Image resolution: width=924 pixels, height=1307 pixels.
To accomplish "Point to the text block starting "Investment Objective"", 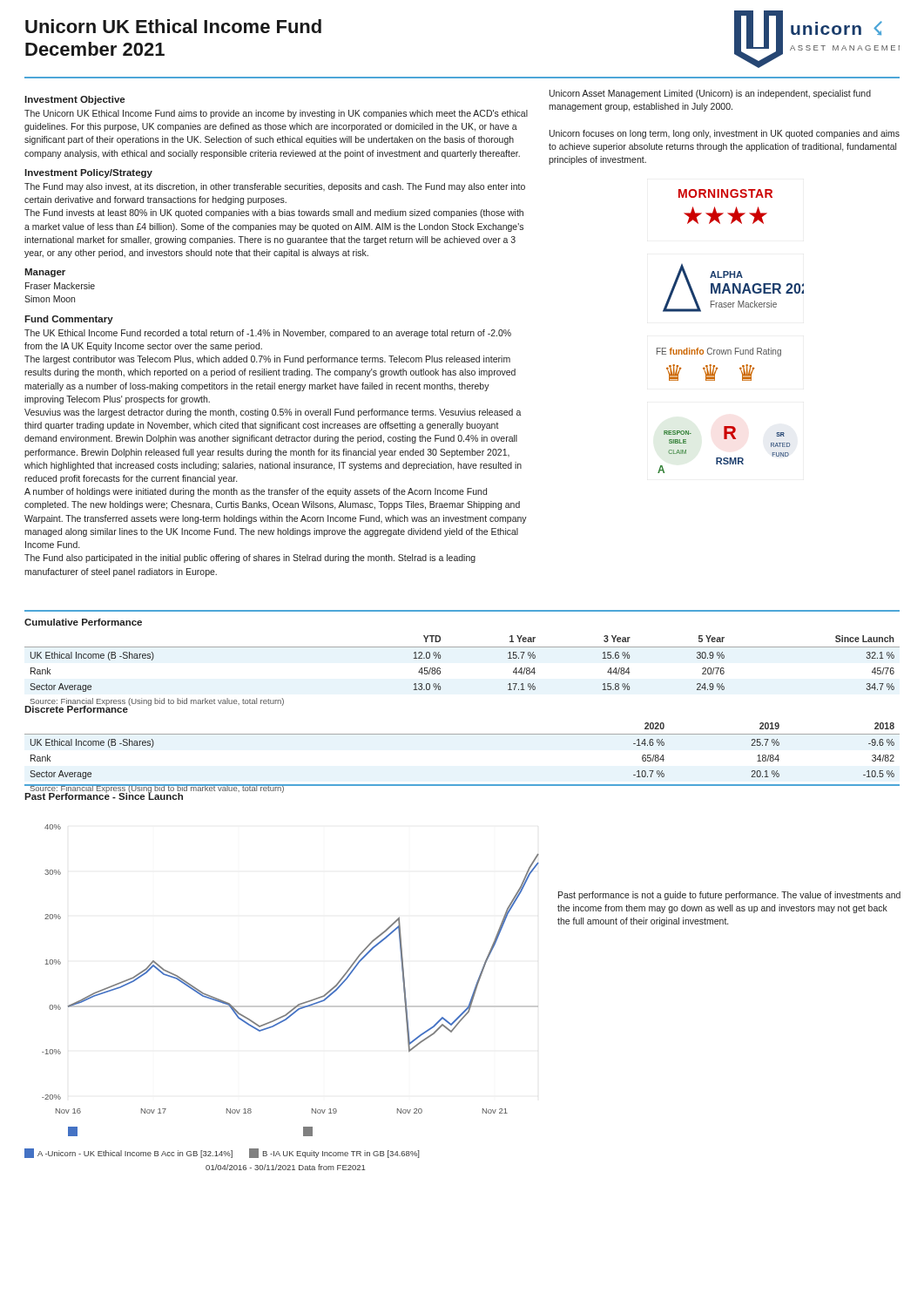I will 75,99.
